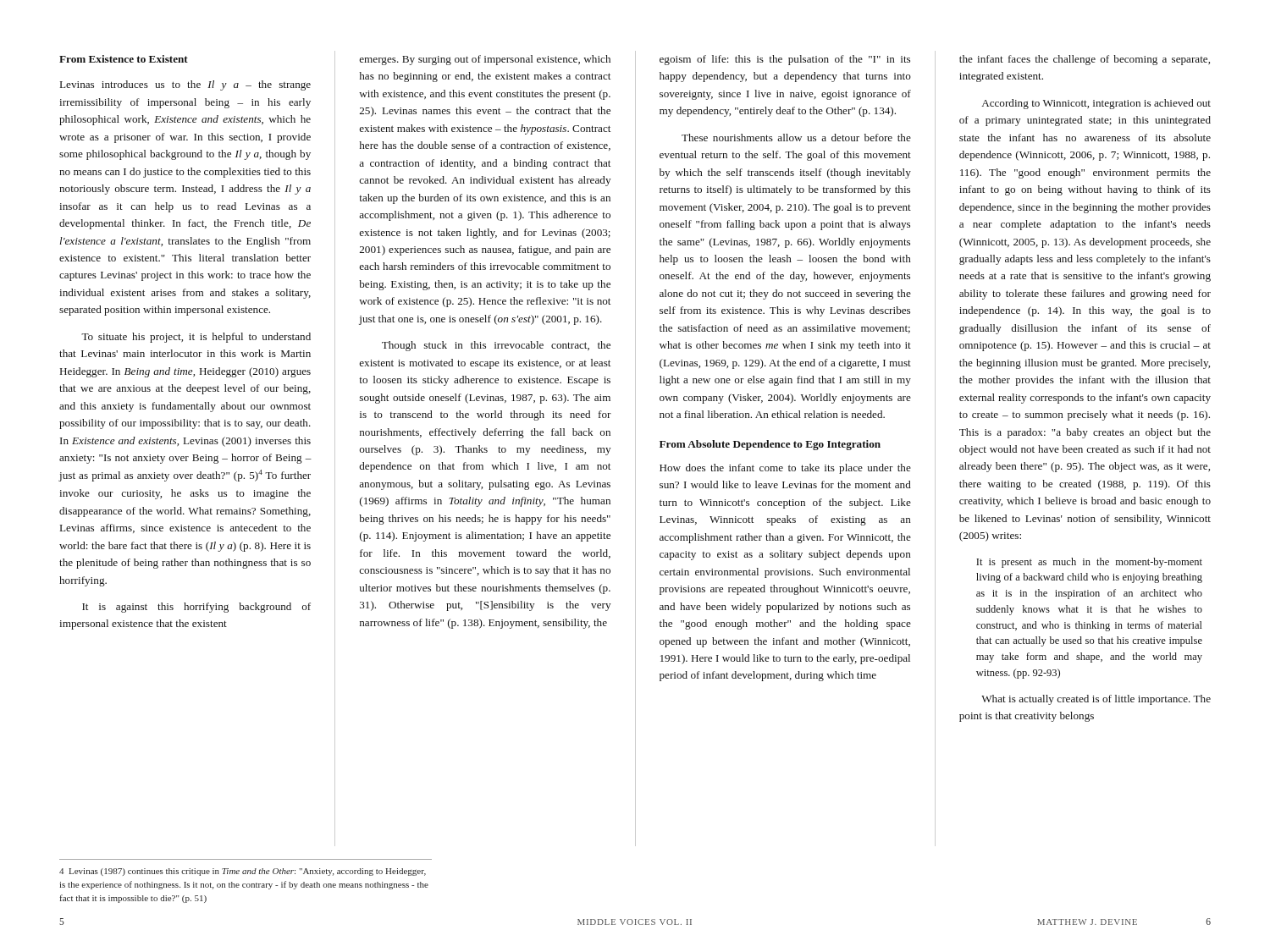Screen dimensions: 952x1270
Task: Point to the element starting "What is actually created is of little"
Action: click(1085, 708)
